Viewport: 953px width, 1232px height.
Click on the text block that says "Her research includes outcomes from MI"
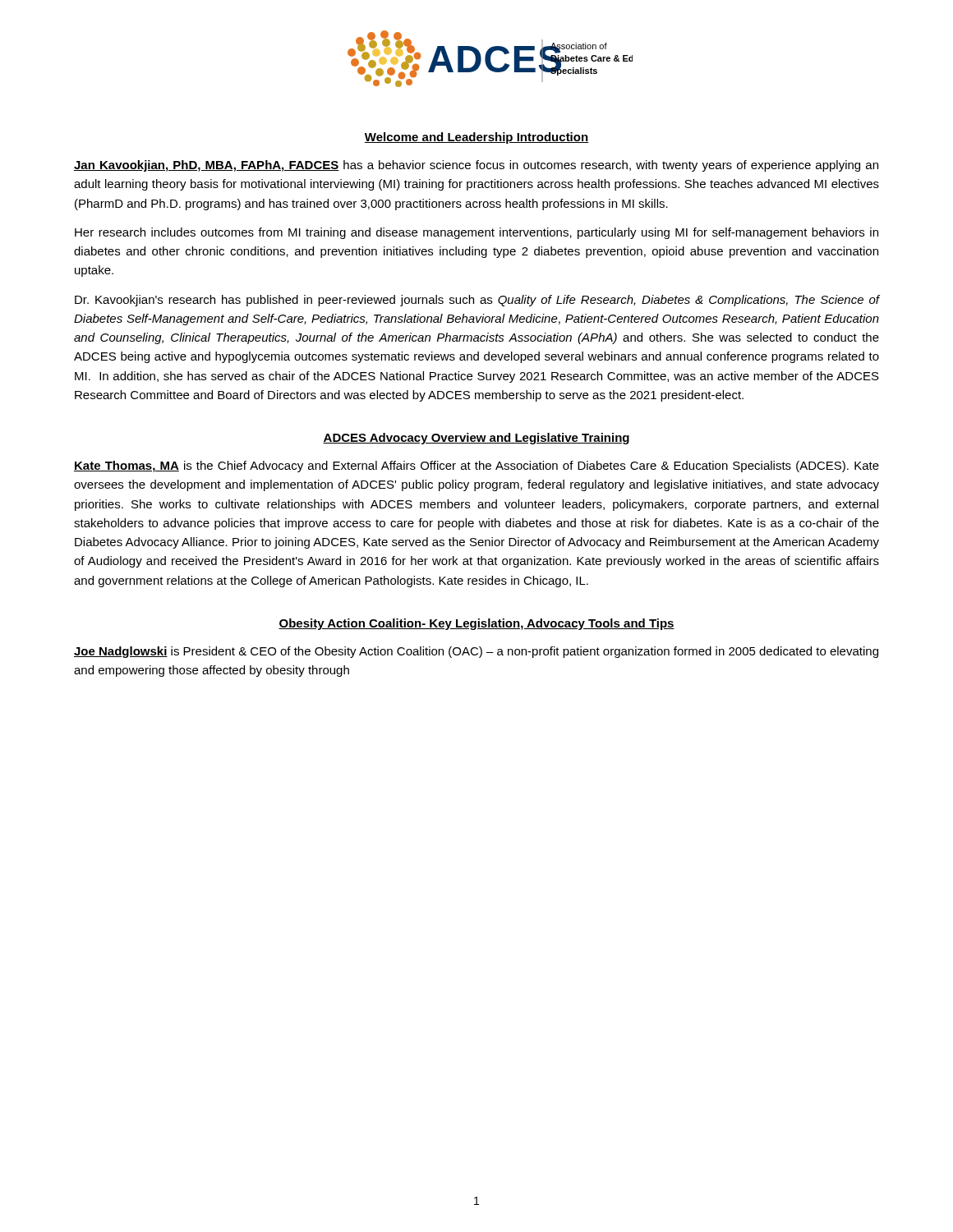pos(476,251)
